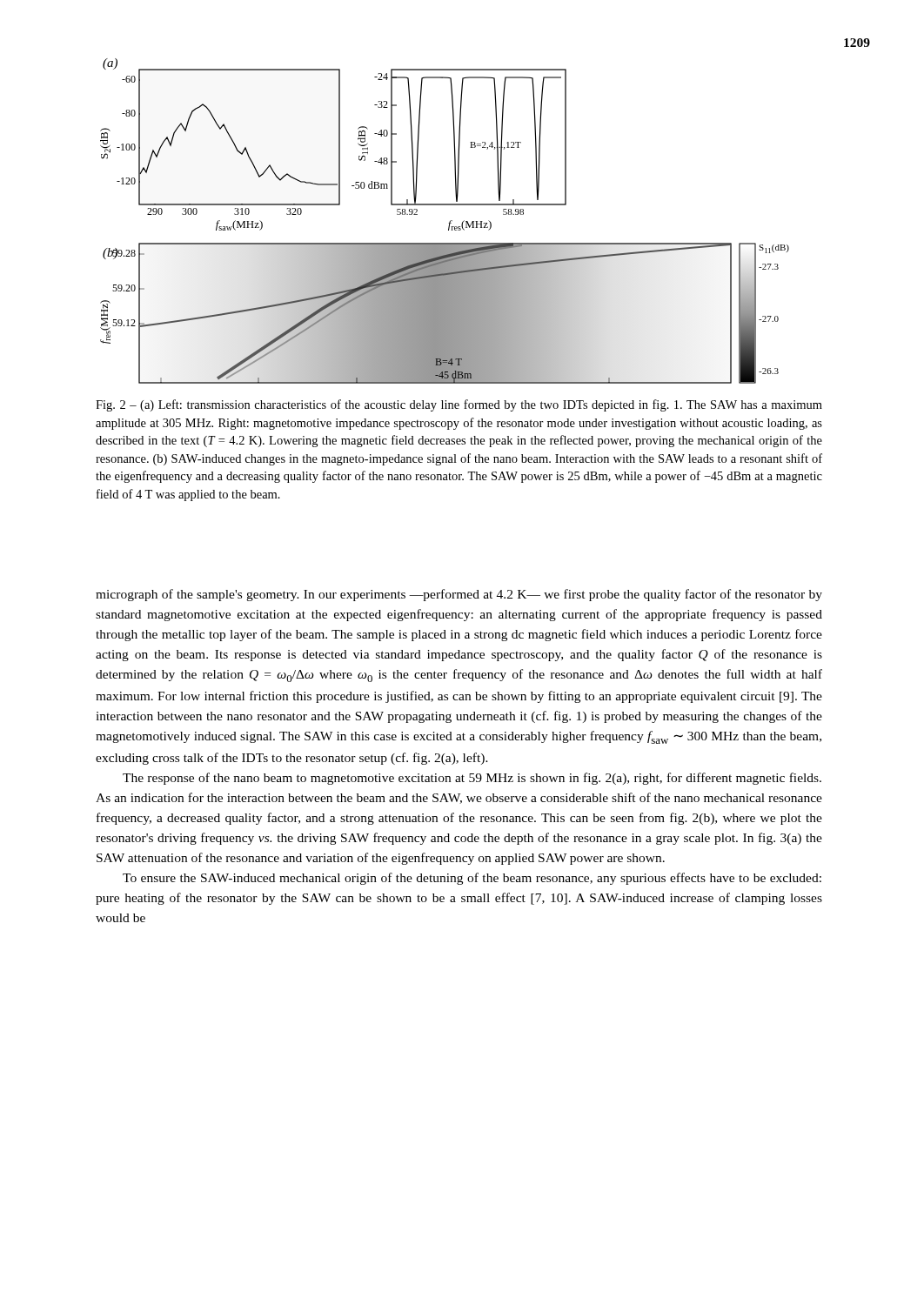Image resolution: width=924 pixels, height=1305 pixels.
Task: Select the text starting "micrograph of the sample's geometry. In our"
Action: click(x=459, y=756)
